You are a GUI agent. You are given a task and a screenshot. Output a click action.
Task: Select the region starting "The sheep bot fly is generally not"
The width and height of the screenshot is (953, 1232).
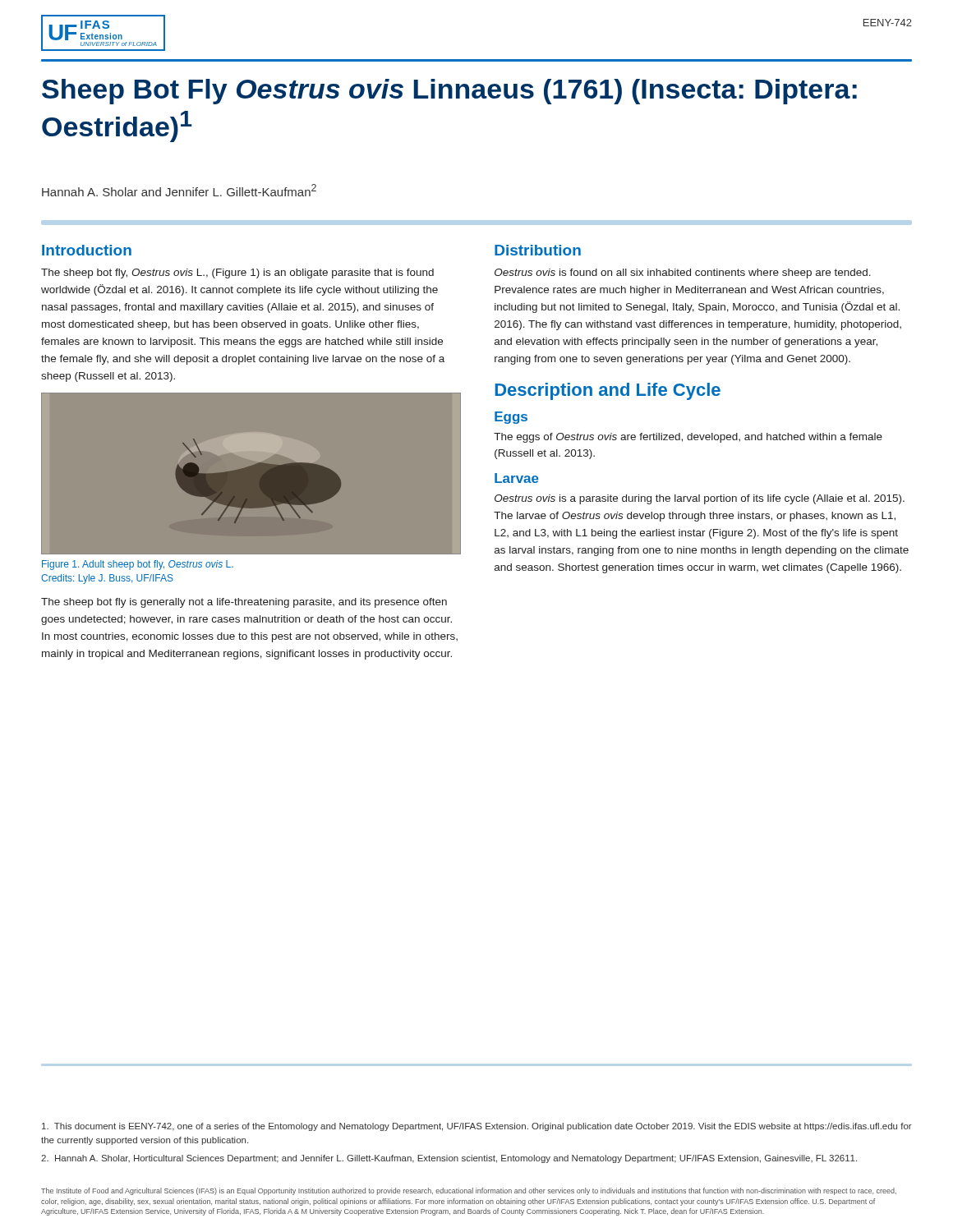[250, 628]
